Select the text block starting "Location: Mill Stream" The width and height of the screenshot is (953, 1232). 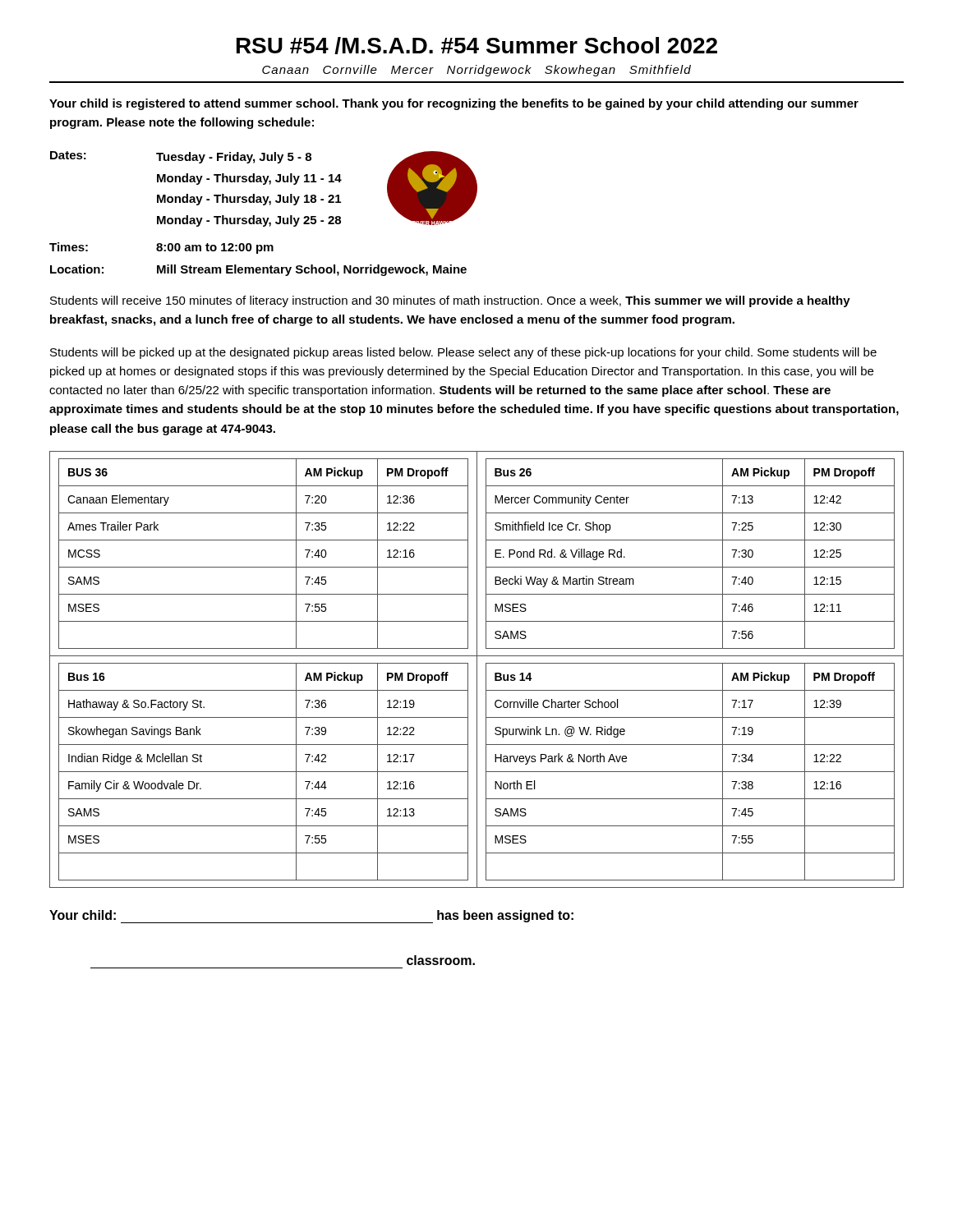tap(258, 269)
